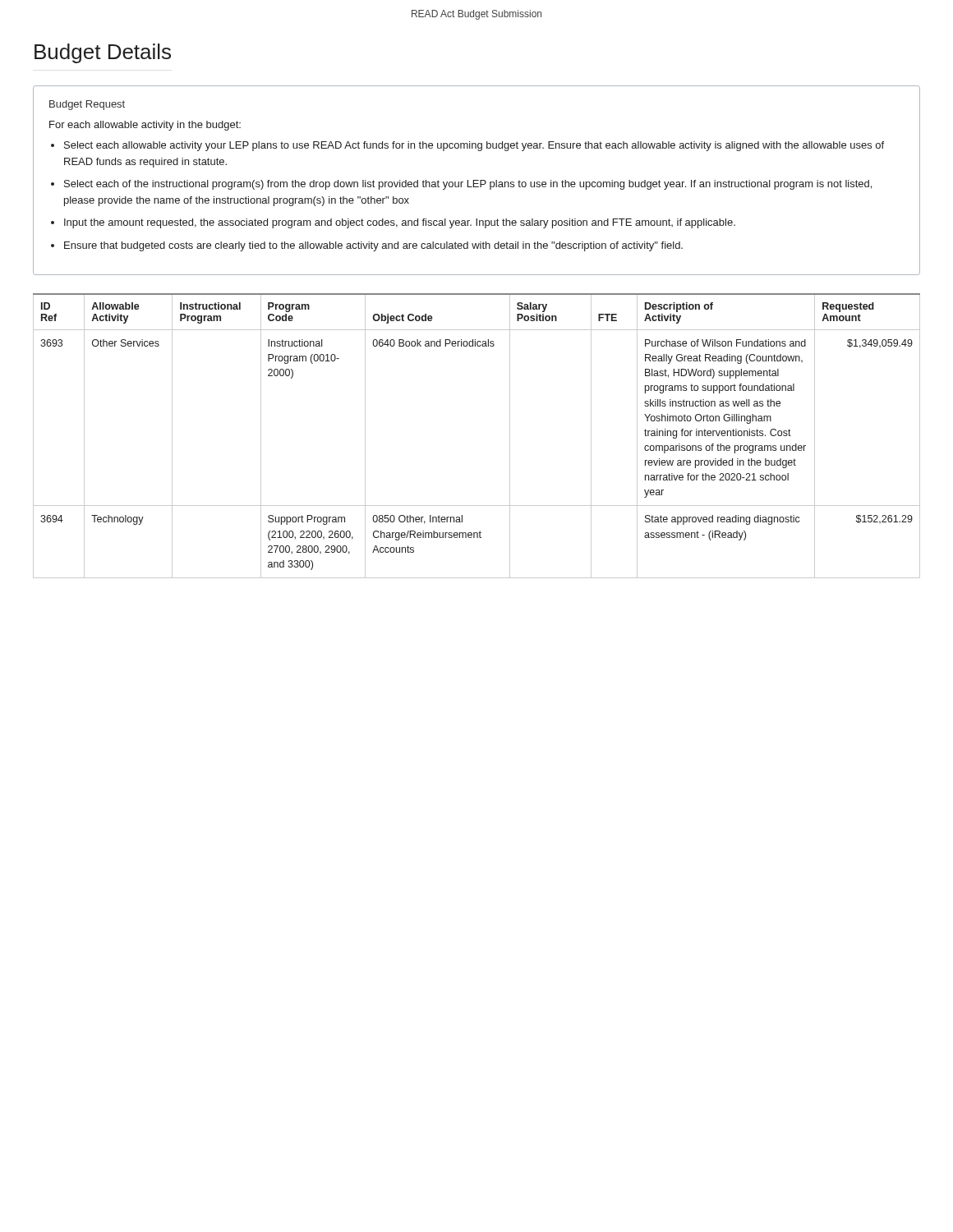This screenshot has width=953, height=1232.
Task: Point to the passage starting "Budget Details"
Action: pos(102,52)
